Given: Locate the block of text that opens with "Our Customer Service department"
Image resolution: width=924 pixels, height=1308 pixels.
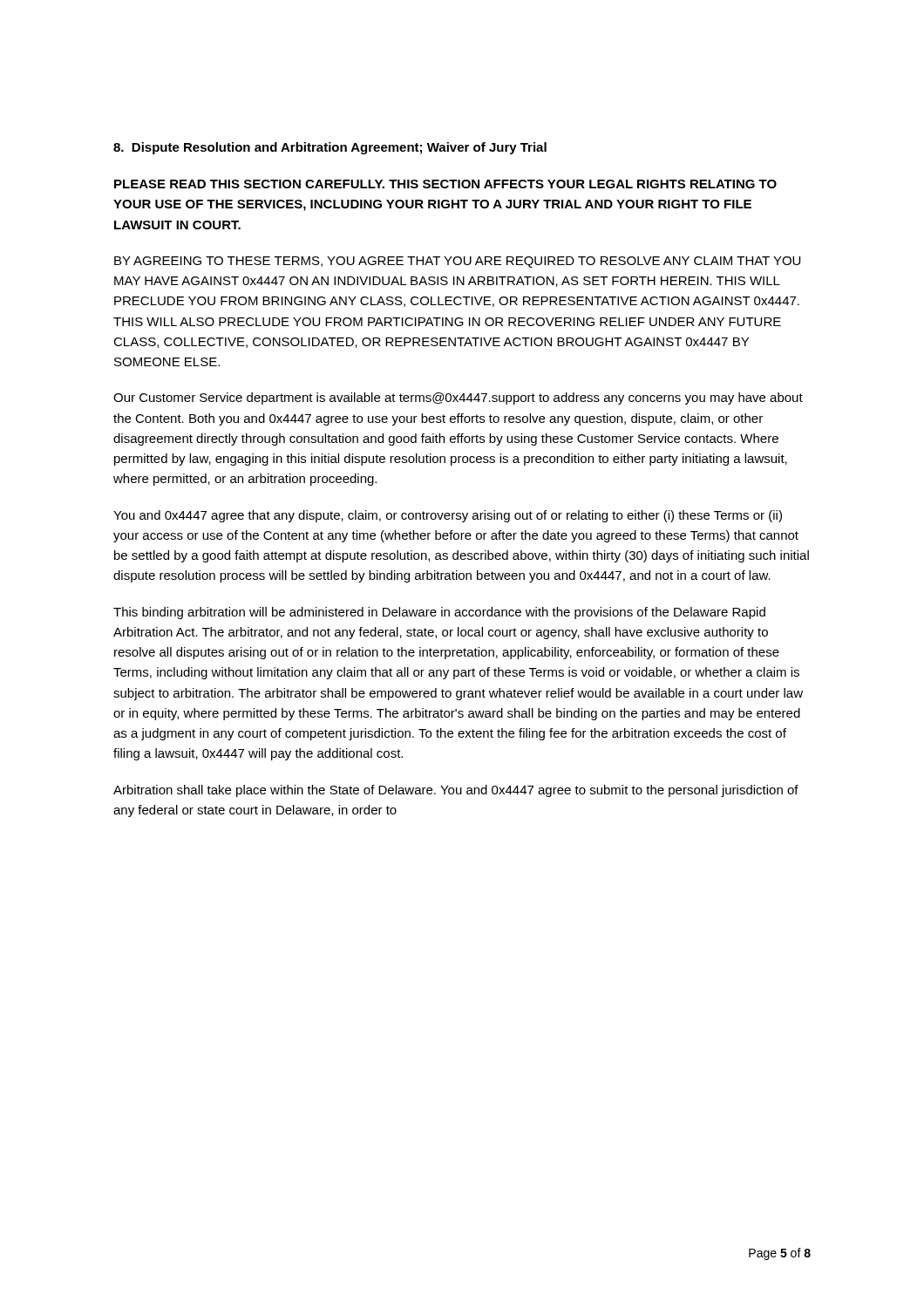Looking at the screenshot, I should [x=458, y=438].
